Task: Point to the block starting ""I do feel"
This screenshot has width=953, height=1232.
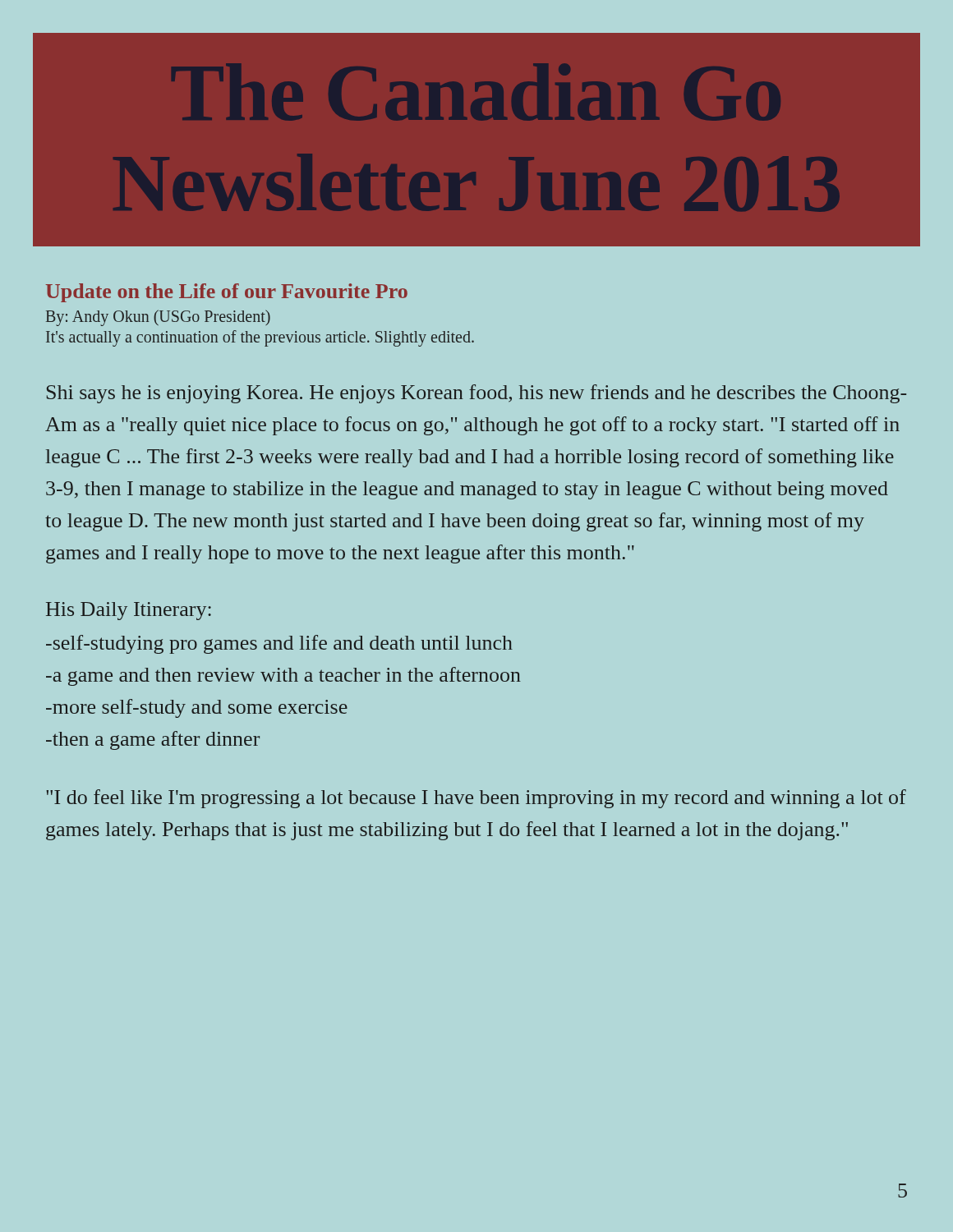Action: click(x=476, y=813)
